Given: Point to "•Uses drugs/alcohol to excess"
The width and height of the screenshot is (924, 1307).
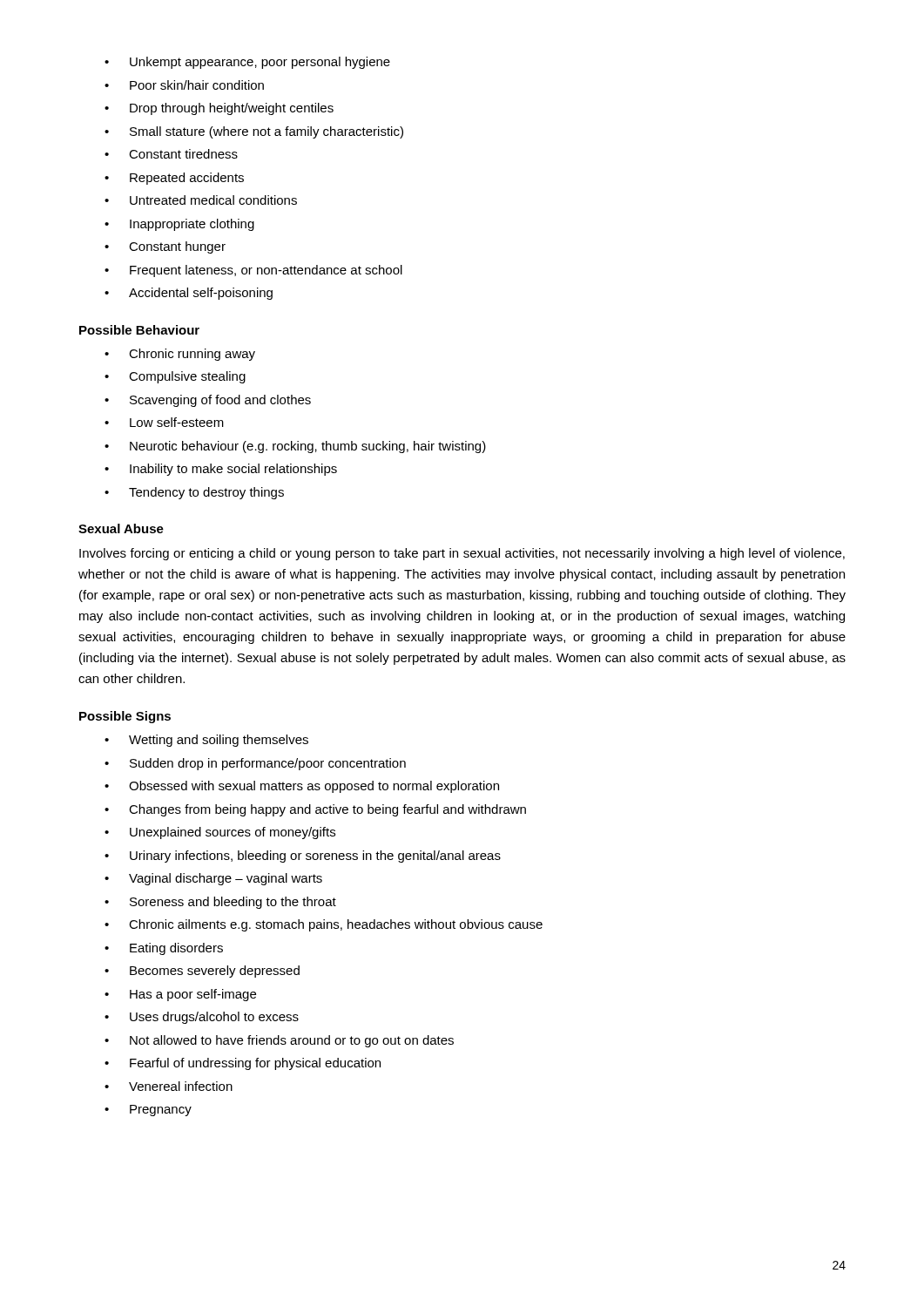Looking at the screenshot, I should (x=202, y=1018).
